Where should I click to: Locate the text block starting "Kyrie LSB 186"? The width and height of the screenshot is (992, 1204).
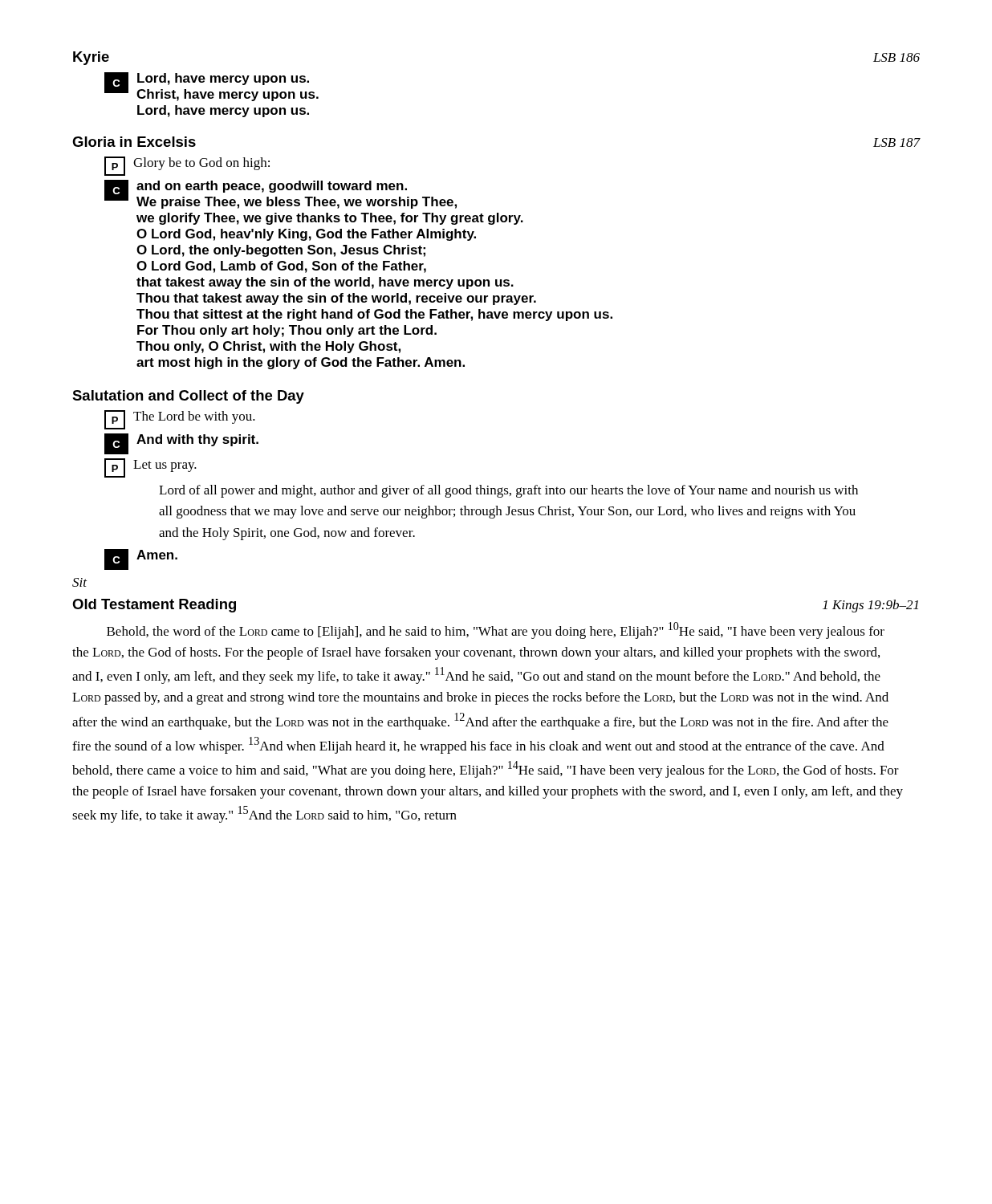pyautogui.click(x=94, y=58)
